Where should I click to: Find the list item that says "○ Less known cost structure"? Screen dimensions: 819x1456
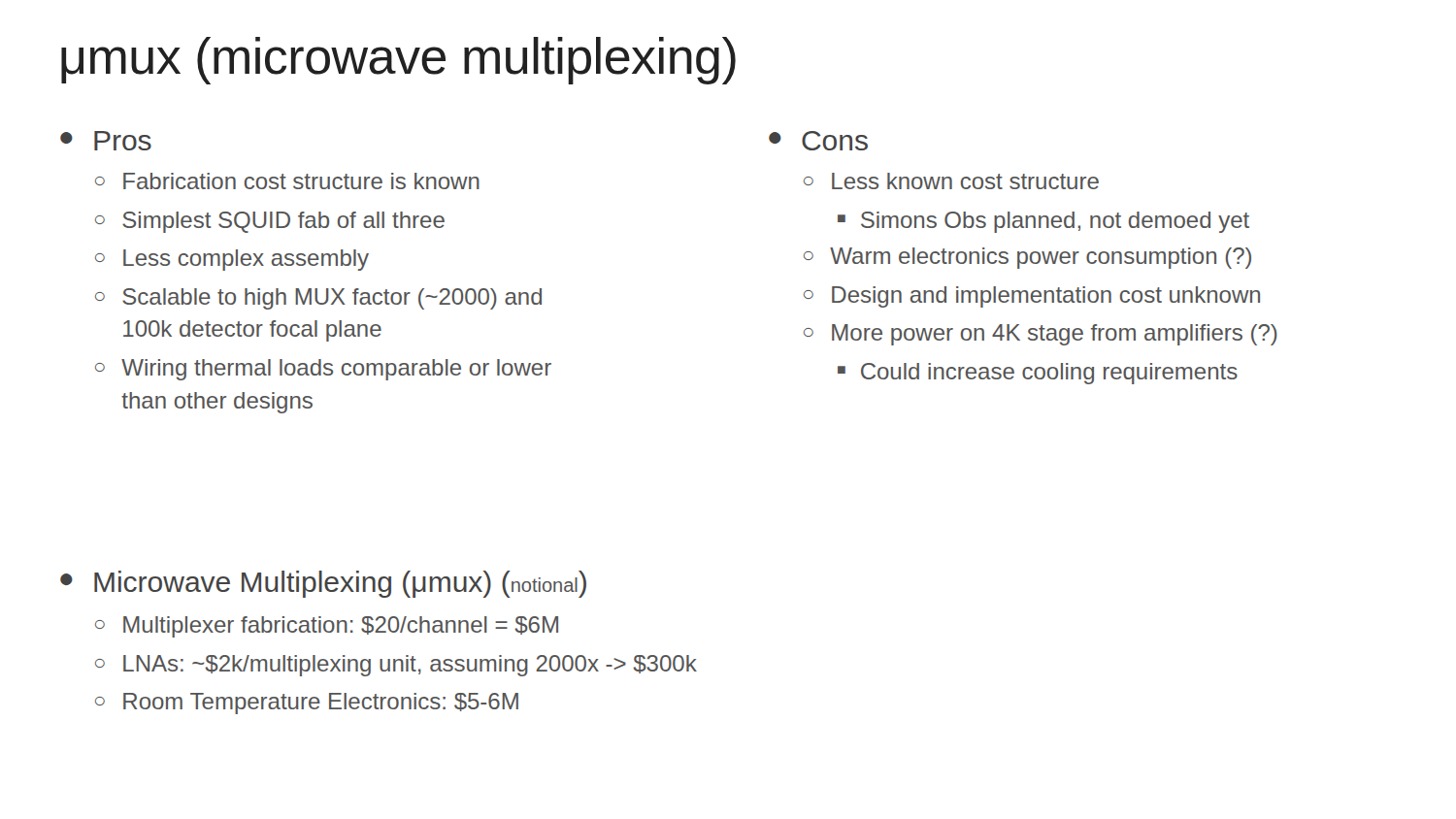(951, 181)
